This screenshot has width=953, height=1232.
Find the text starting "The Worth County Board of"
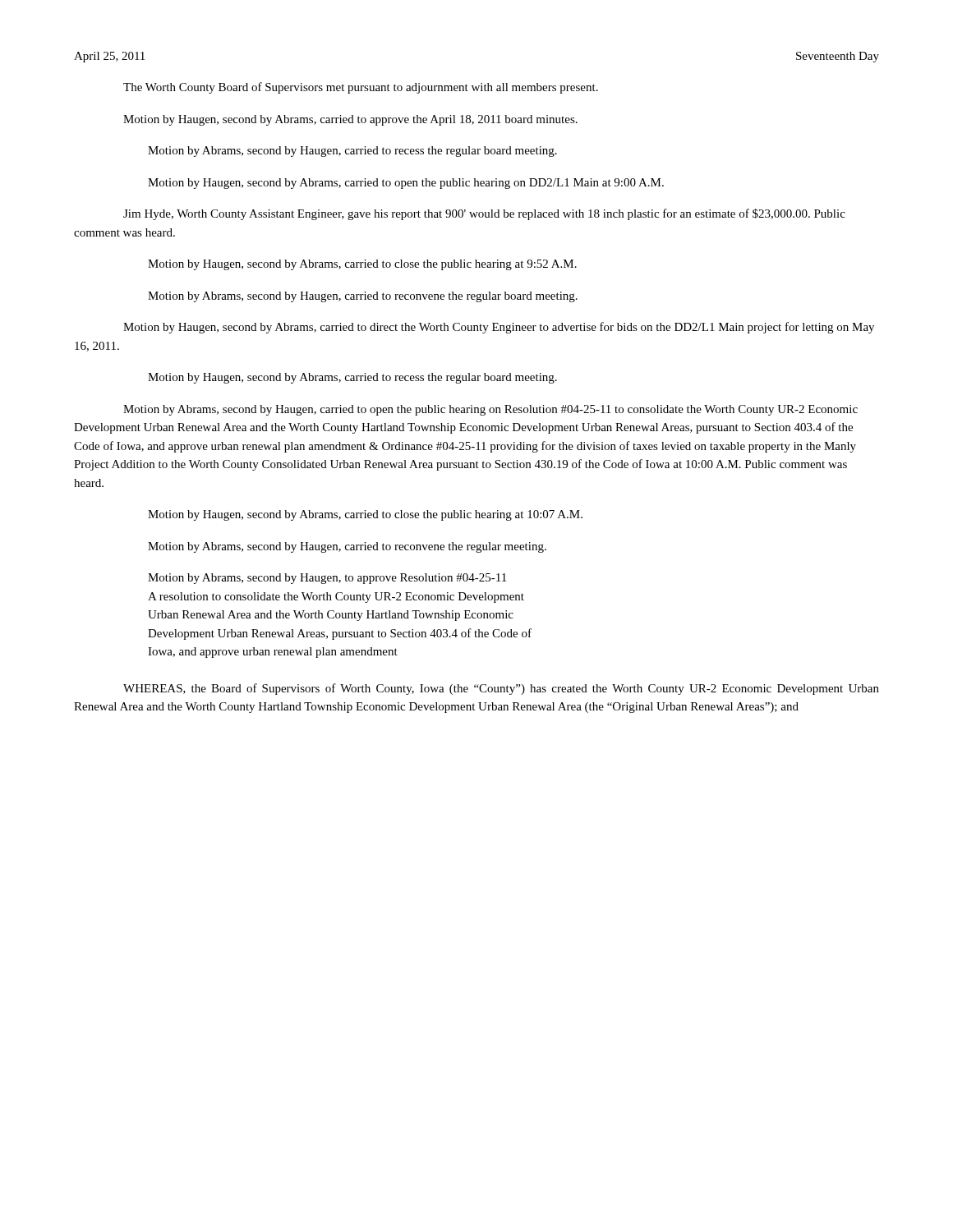361,87
